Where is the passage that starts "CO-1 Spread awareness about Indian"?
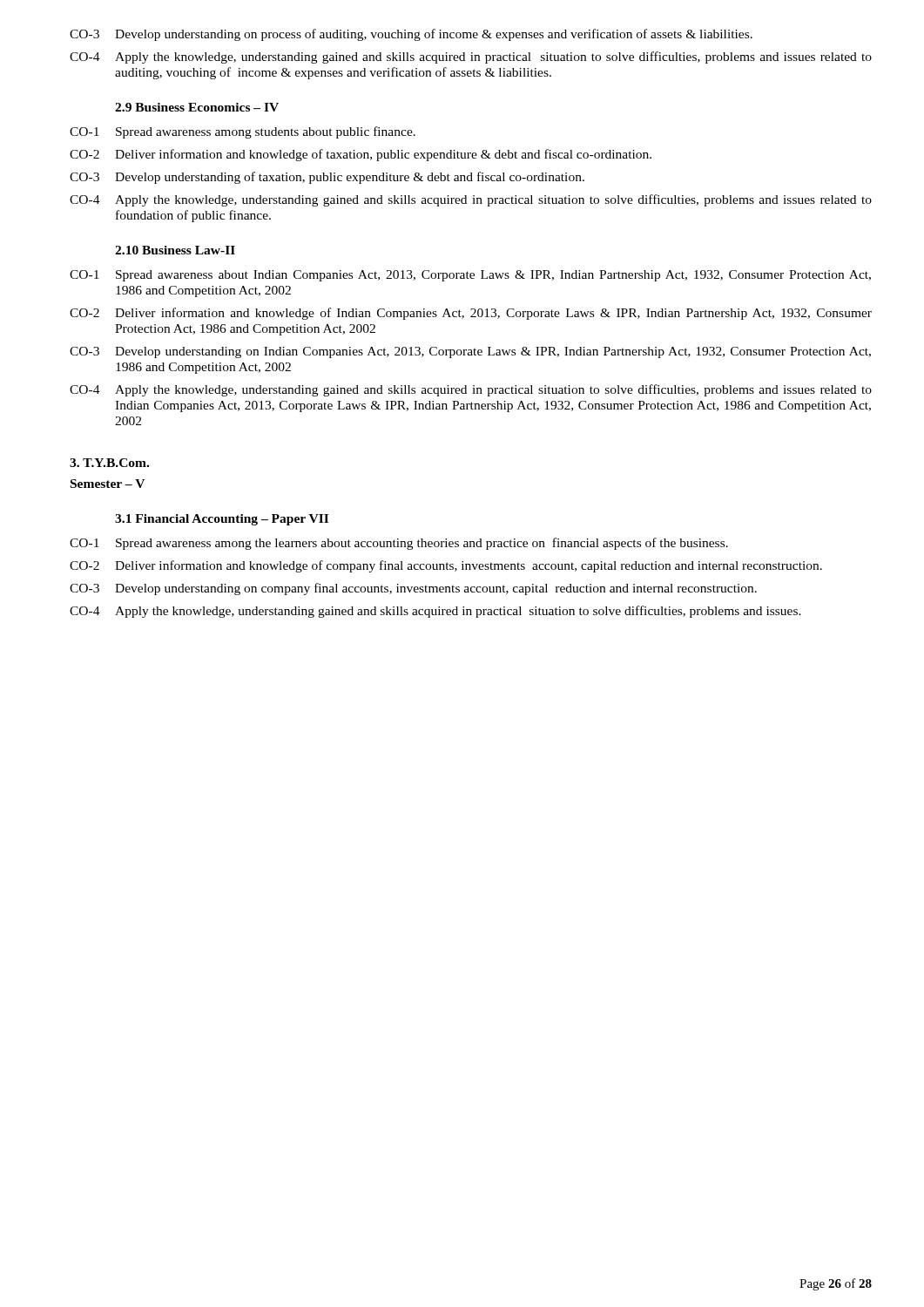The width and height of the screenshot is (924, 1307). (x=471, y=282)
